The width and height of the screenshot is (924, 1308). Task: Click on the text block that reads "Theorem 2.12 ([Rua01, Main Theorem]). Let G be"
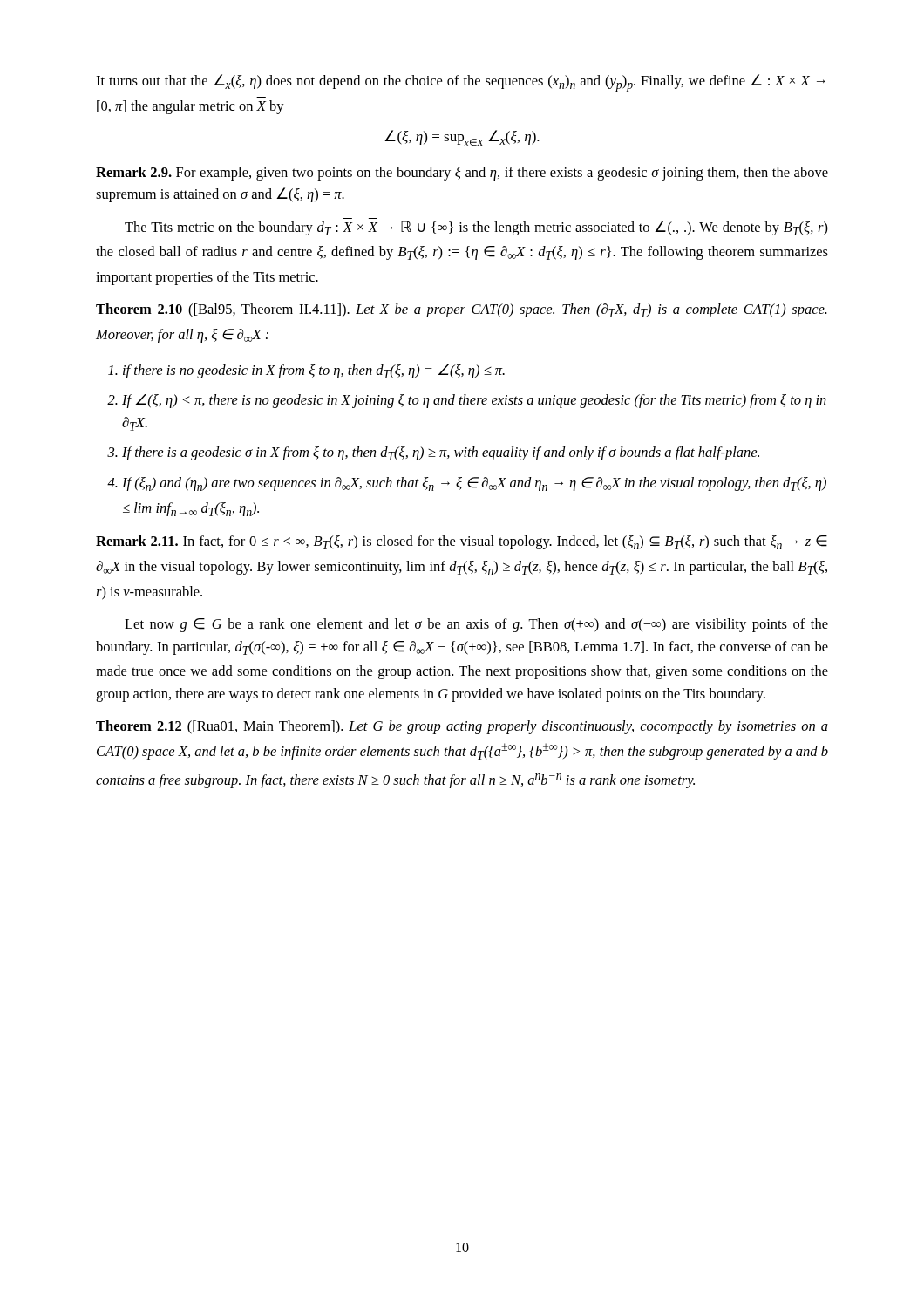pos(462,753)
